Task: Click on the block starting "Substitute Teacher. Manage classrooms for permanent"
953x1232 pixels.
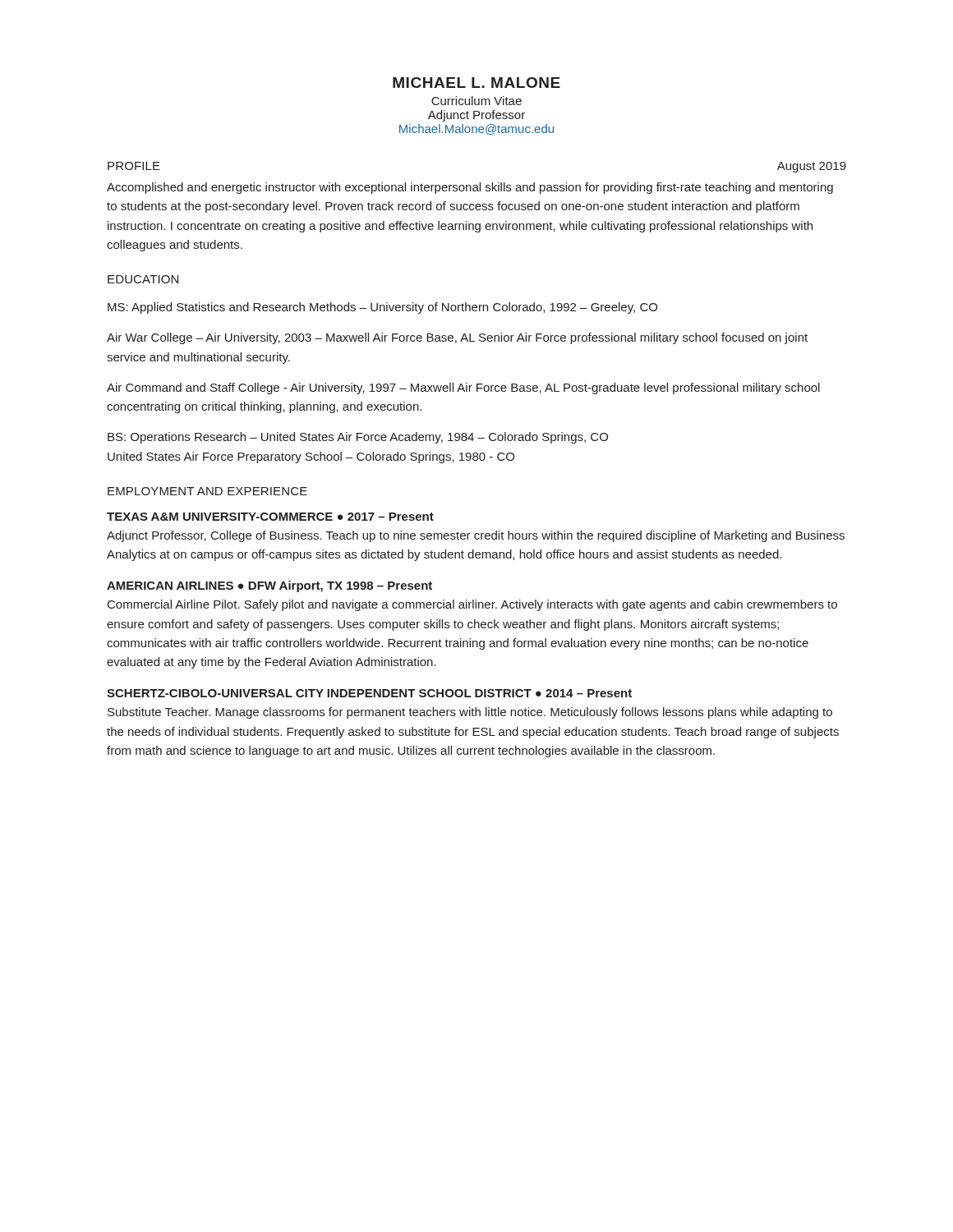Action: pyautogui.click(x=473, y=731)
